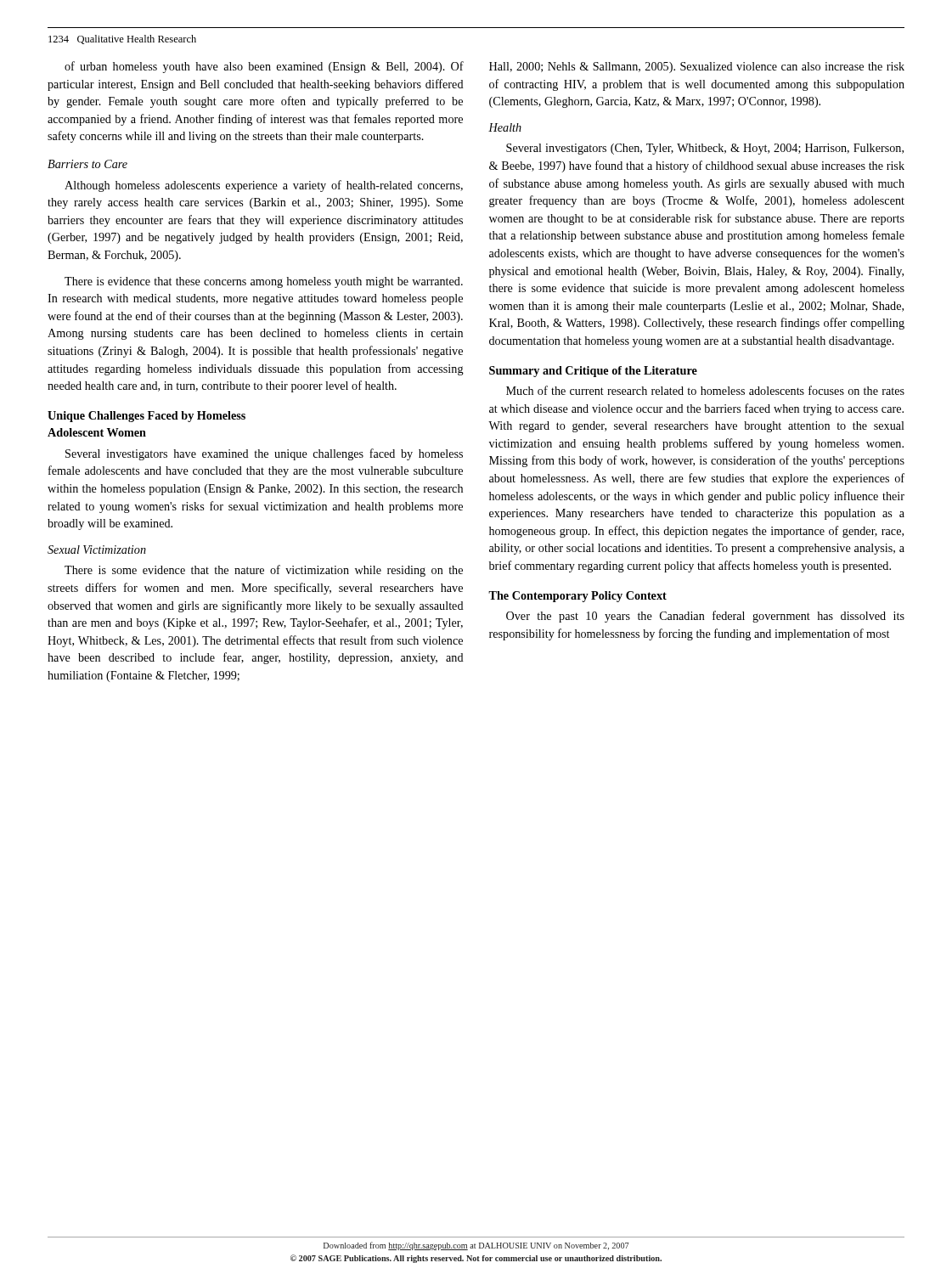The height and width of the screenshot is (1274, 952).
Task: Find the text block that reads "Several investigators (Chen, Tyler, Whitbeck,"
Action: (697, 245)
